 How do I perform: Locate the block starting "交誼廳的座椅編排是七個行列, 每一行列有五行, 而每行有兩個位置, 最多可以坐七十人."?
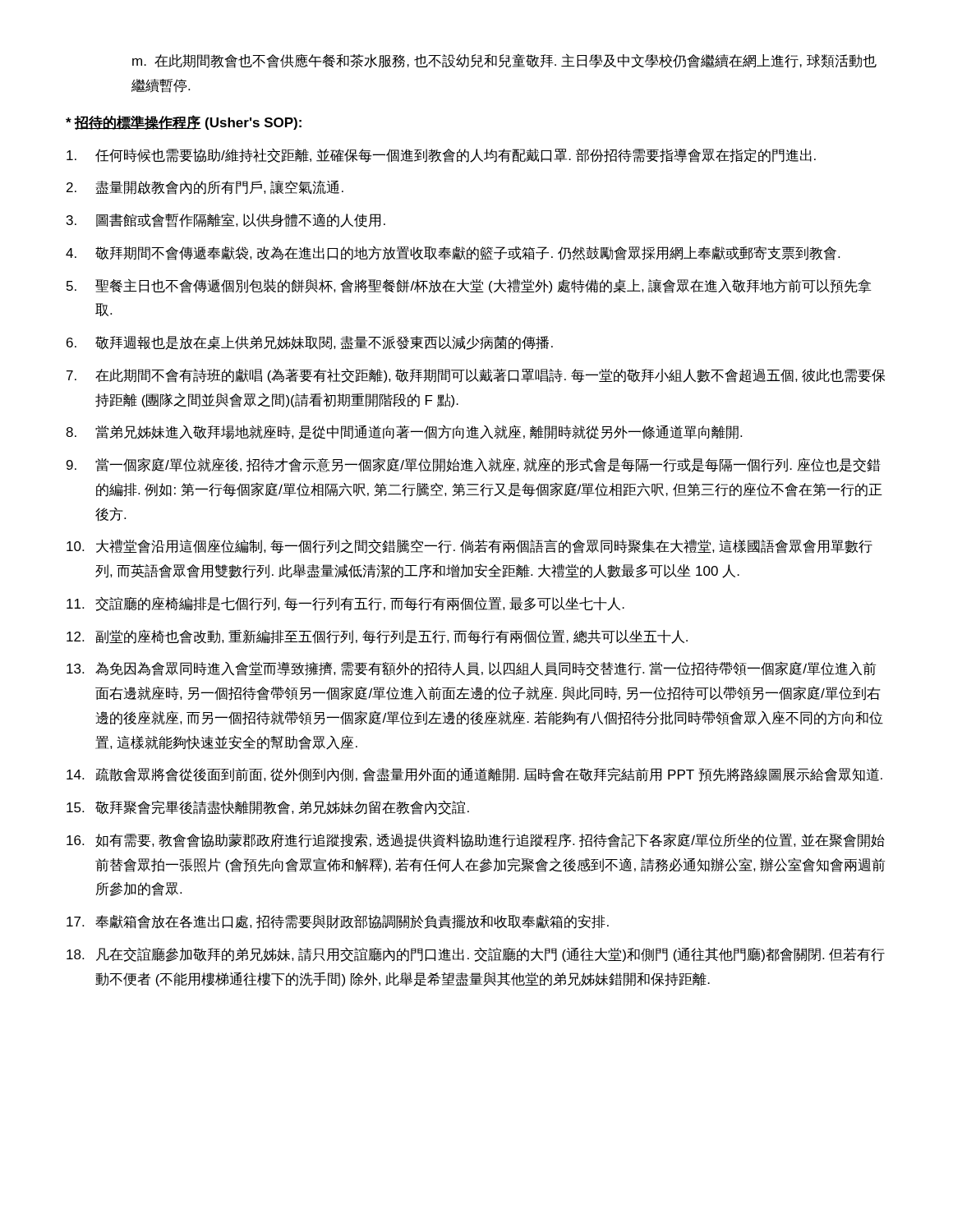pyautogui.click(x=491, y=604)
